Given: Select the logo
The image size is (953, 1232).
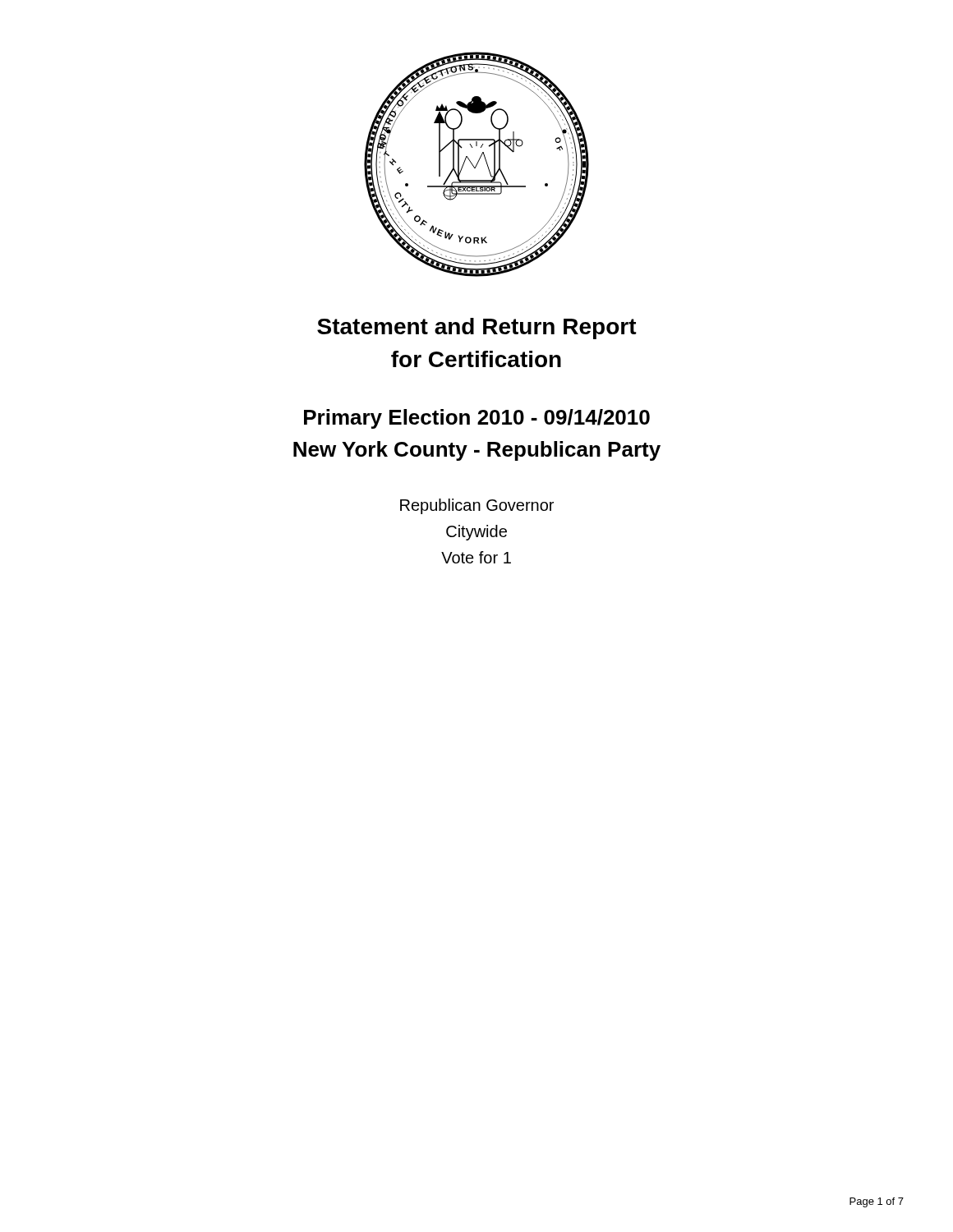Looking at the screenshot, I should 476,164.
